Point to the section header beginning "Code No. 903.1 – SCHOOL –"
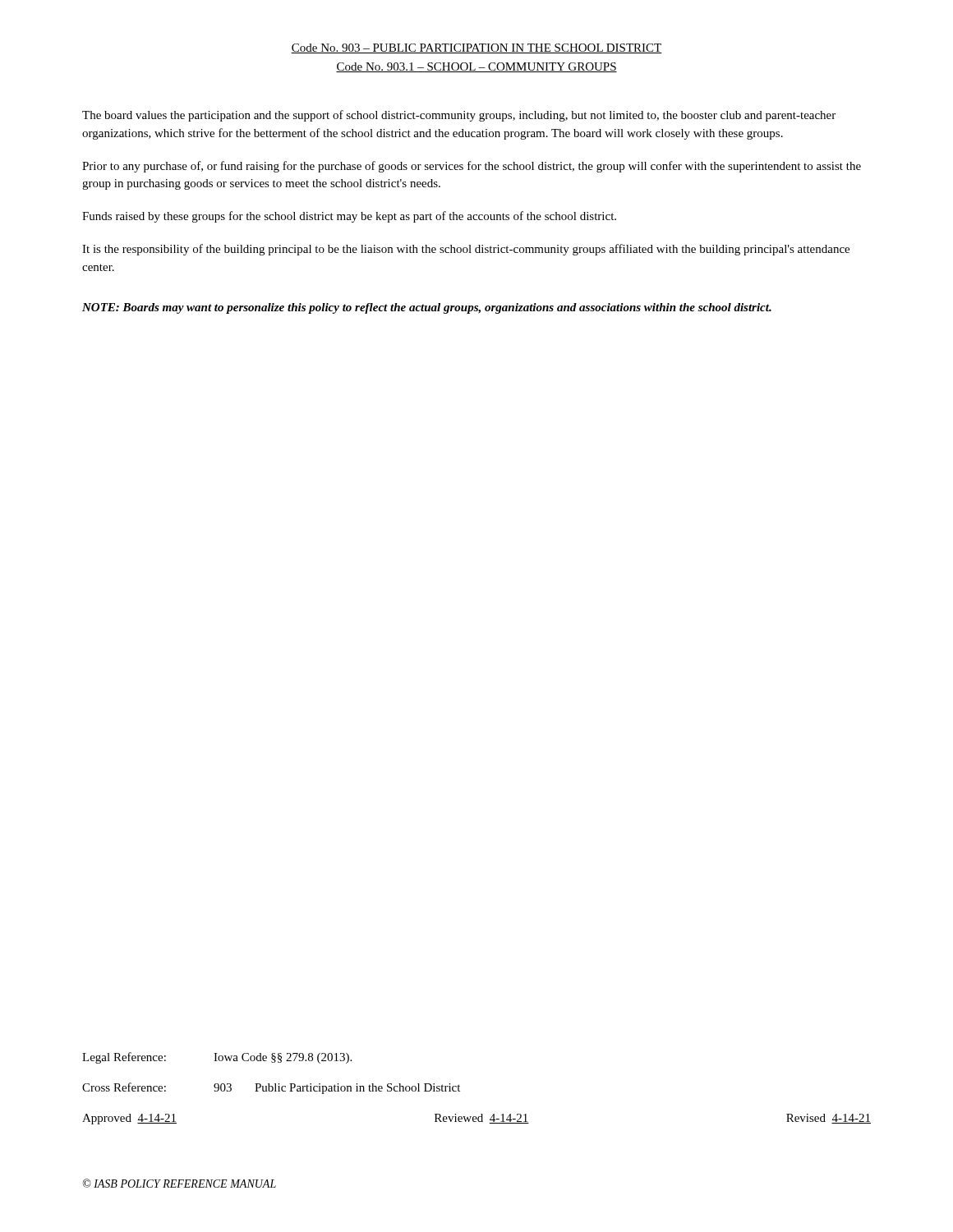Viewport: 953px width, 1232px height. click(476, 67)
